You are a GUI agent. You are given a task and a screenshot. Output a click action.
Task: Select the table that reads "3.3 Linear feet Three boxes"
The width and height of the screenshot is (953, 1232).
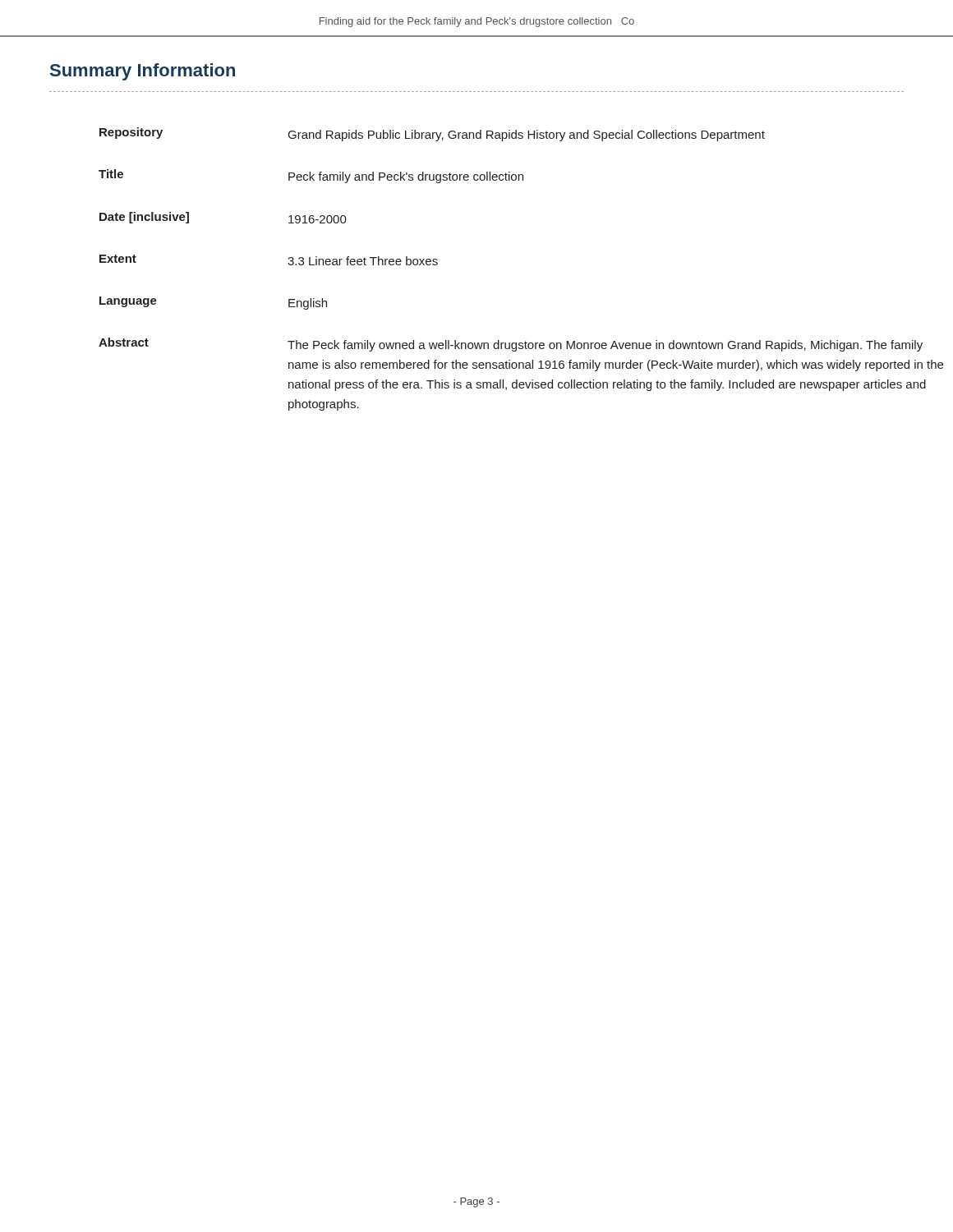pyautogui.click(x=476, y=266)
